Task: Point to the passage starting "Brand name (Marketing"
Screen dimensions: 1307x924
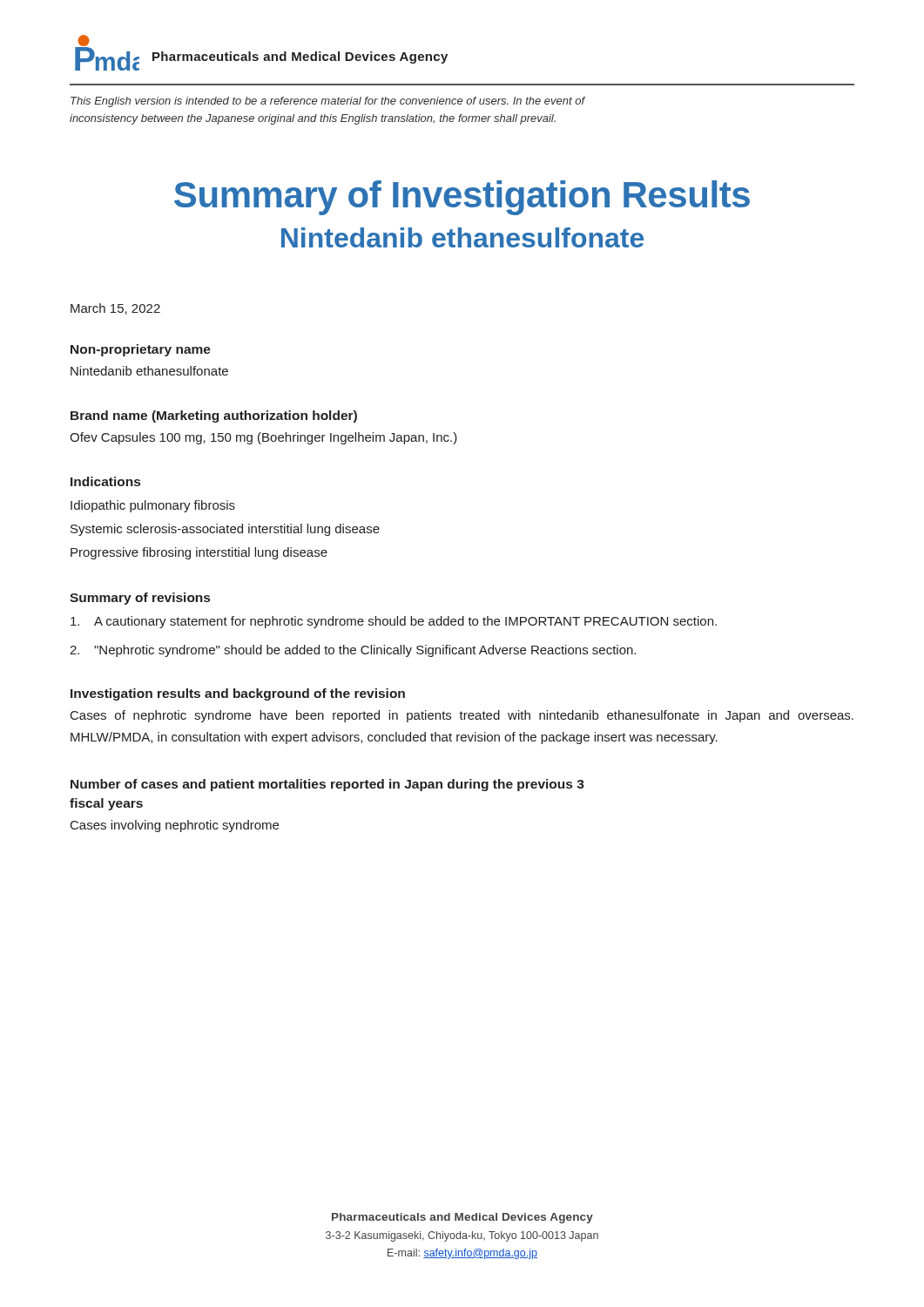Action: coord(214,415)
